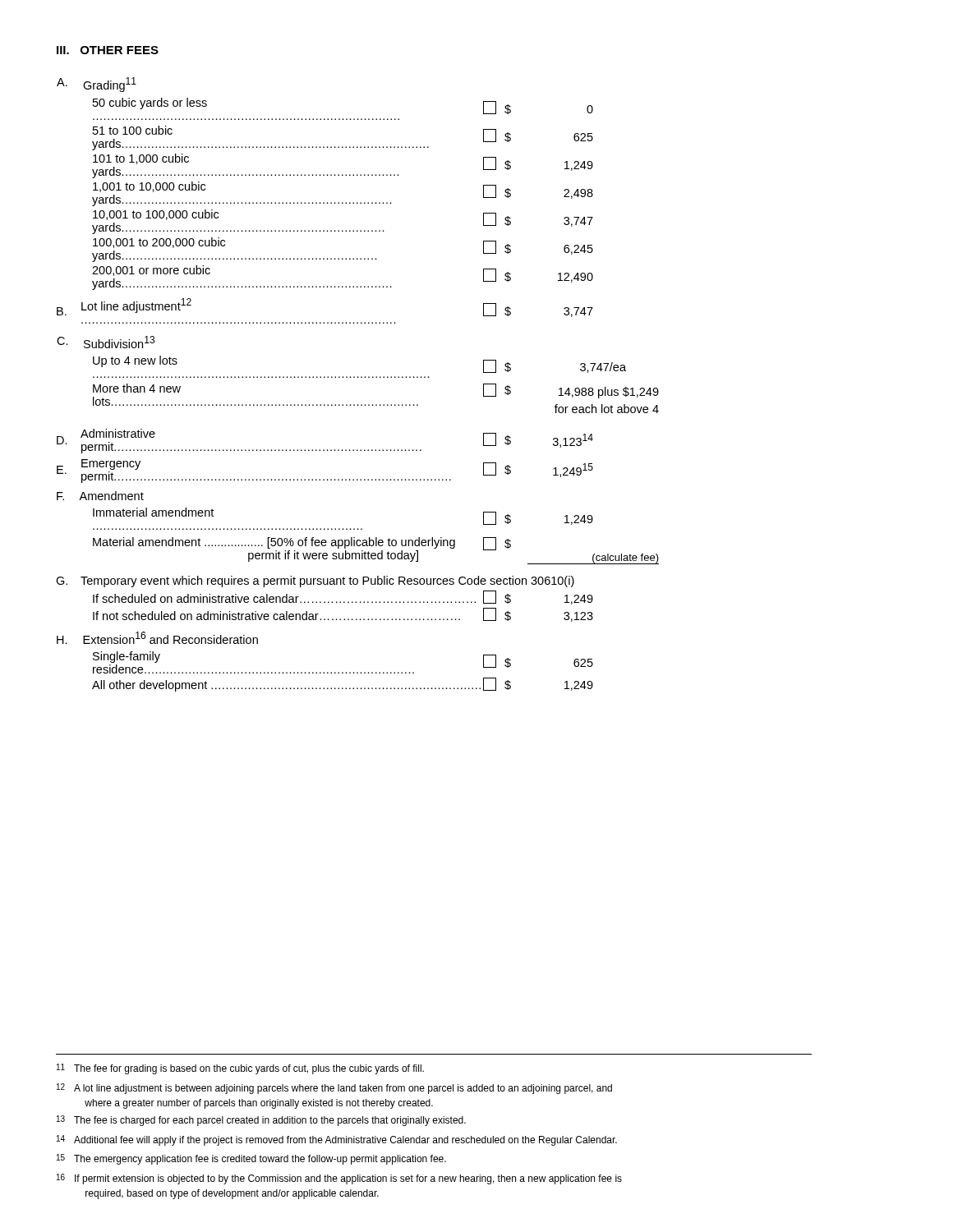
Task: Where does it say "200,001 or more cubic yards......................................................................... $ 12,490"?
Action: click(x=343, y=277)
